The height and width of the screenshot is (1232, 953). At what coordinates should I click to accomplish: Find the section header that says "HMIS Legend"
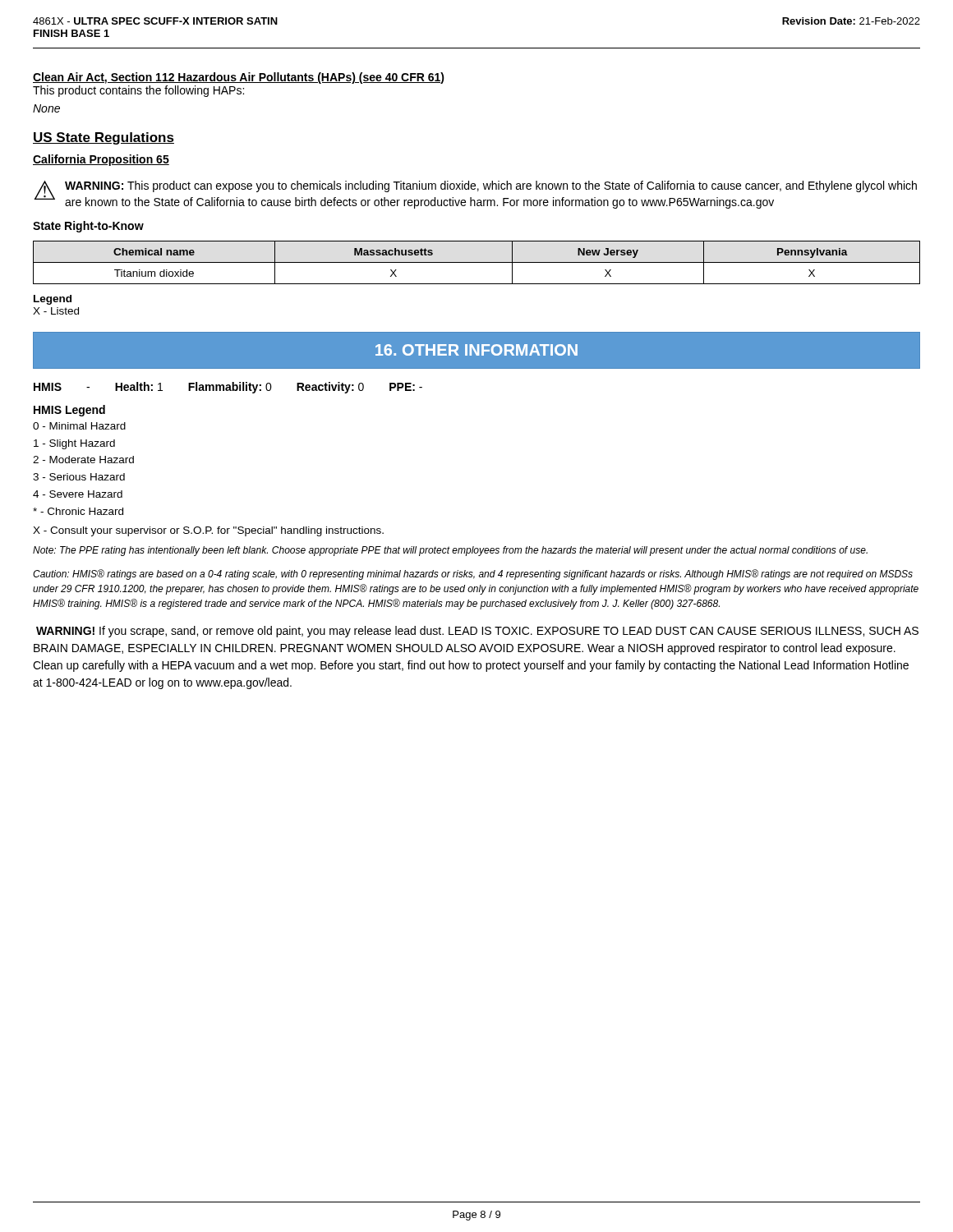(69, 411)
